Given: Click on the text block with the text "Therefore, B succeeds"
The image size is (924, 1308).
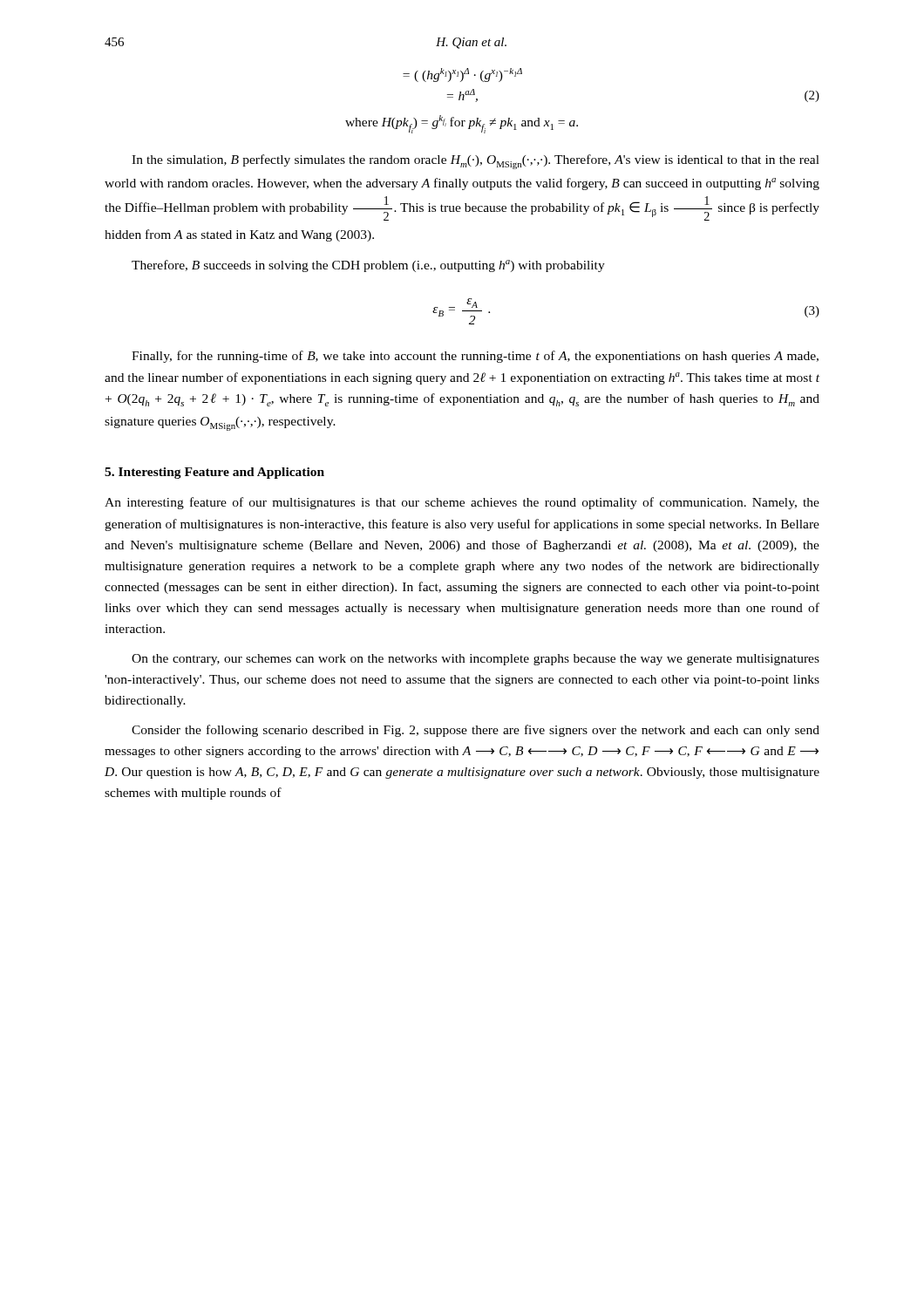Looking at the screenshot, I should pyautogui.click(x=368, y=264).
